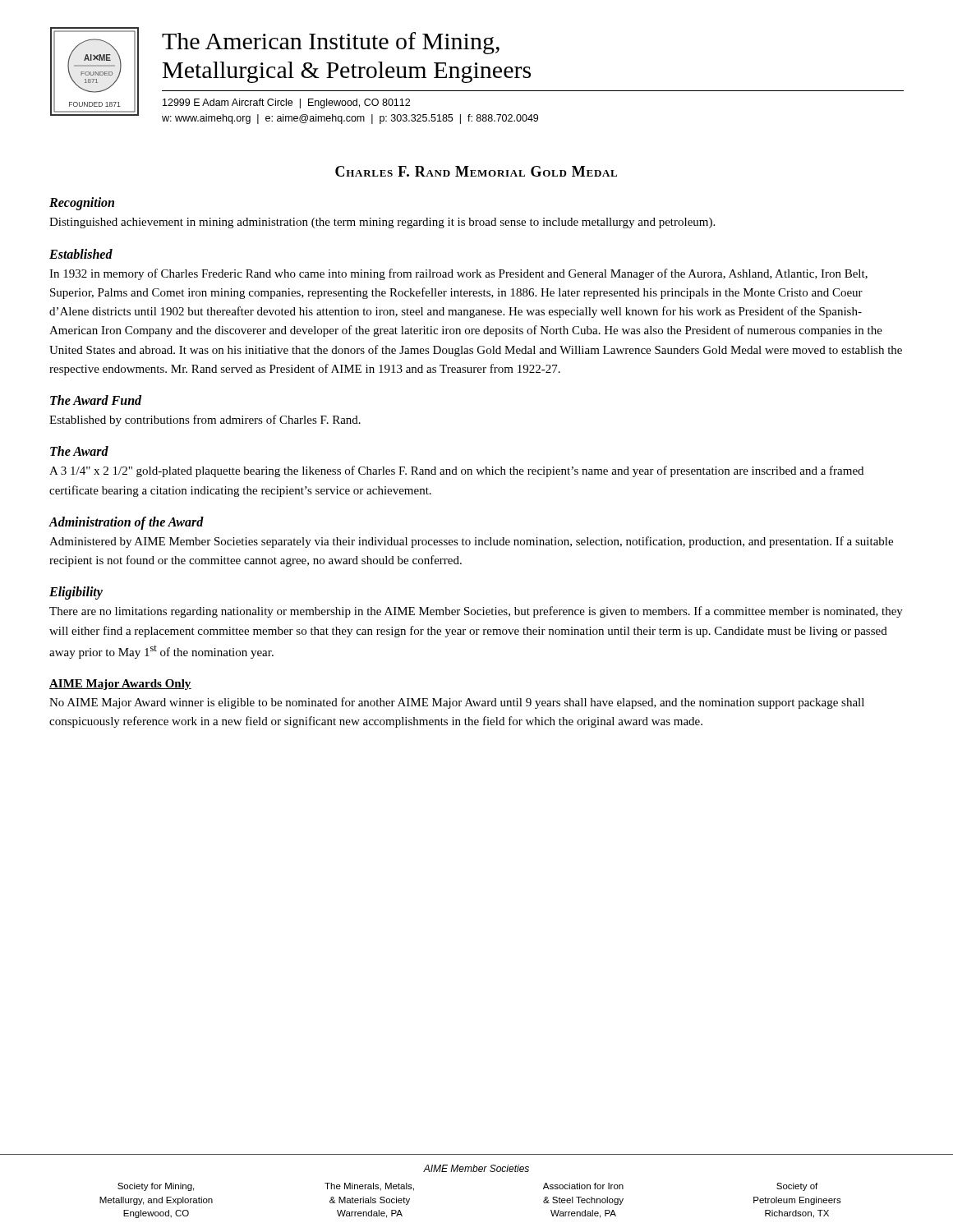The image size is (953, 1232).
Task: Find the block starting "No AIME Major Award winner is eligible"
Action: 457,712
